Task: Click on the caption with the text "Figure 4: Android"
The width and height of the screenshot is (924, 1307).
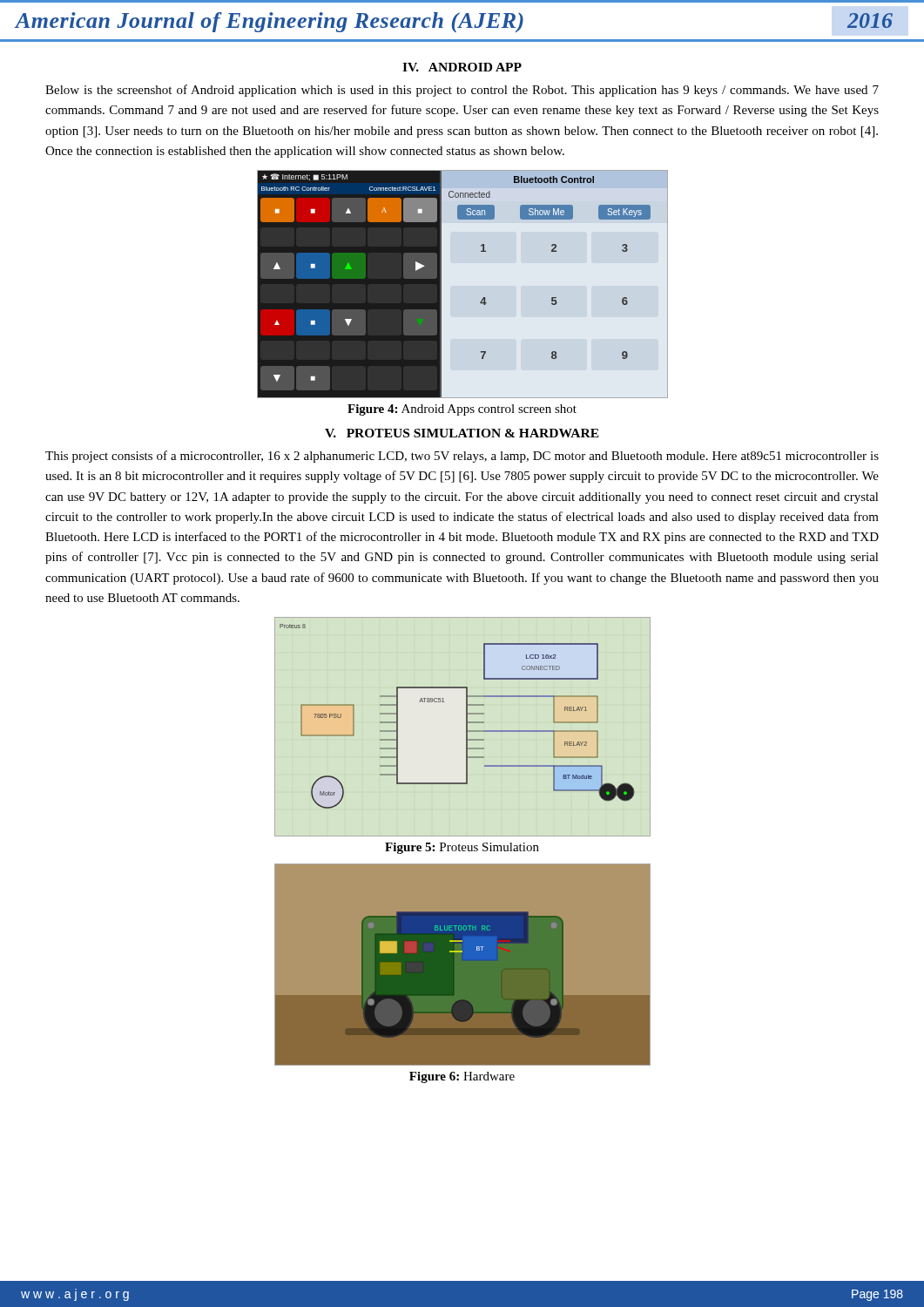Action: point(462,409)
